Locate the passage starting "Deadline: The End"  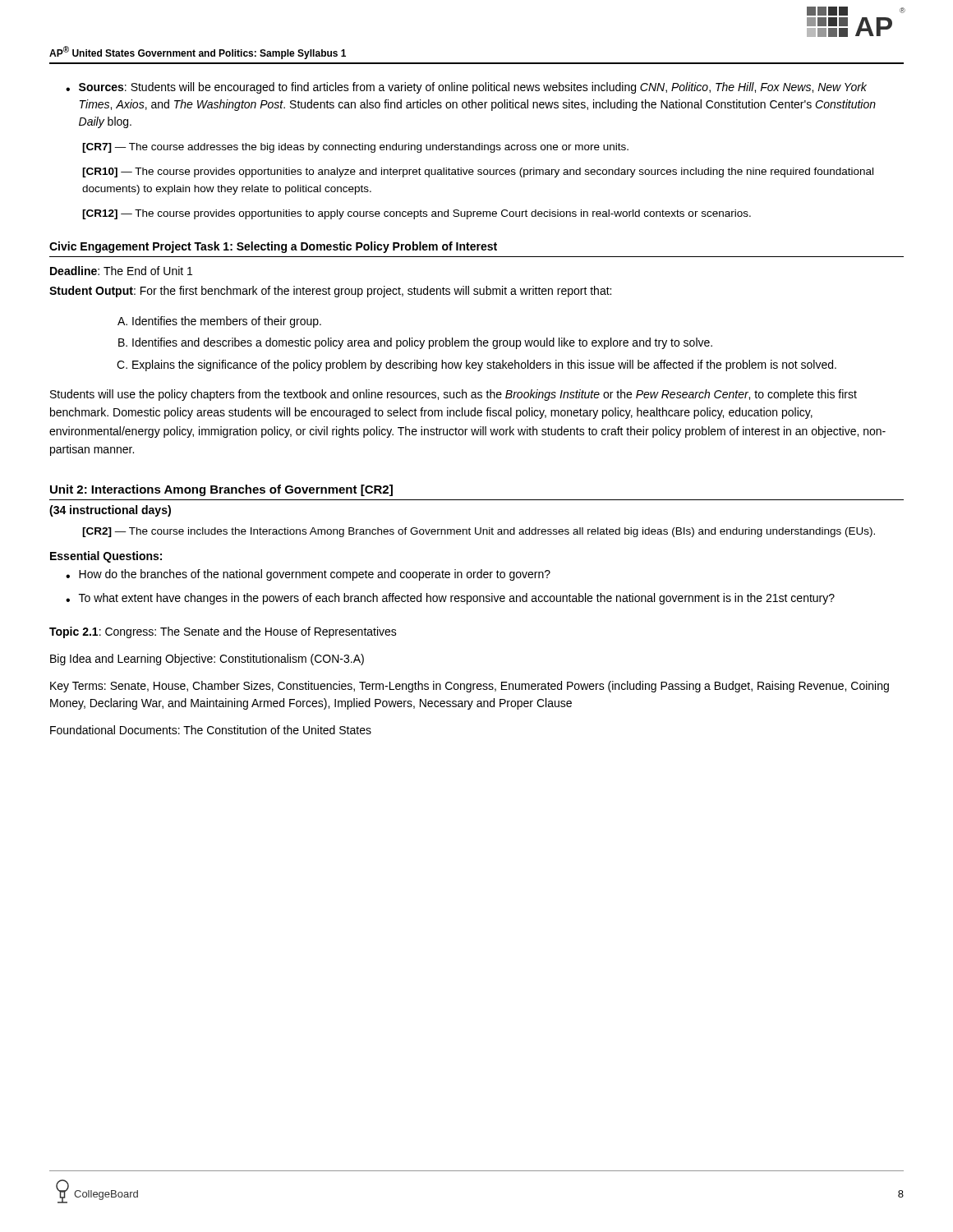pyautogui.click(x=121, y=271)
